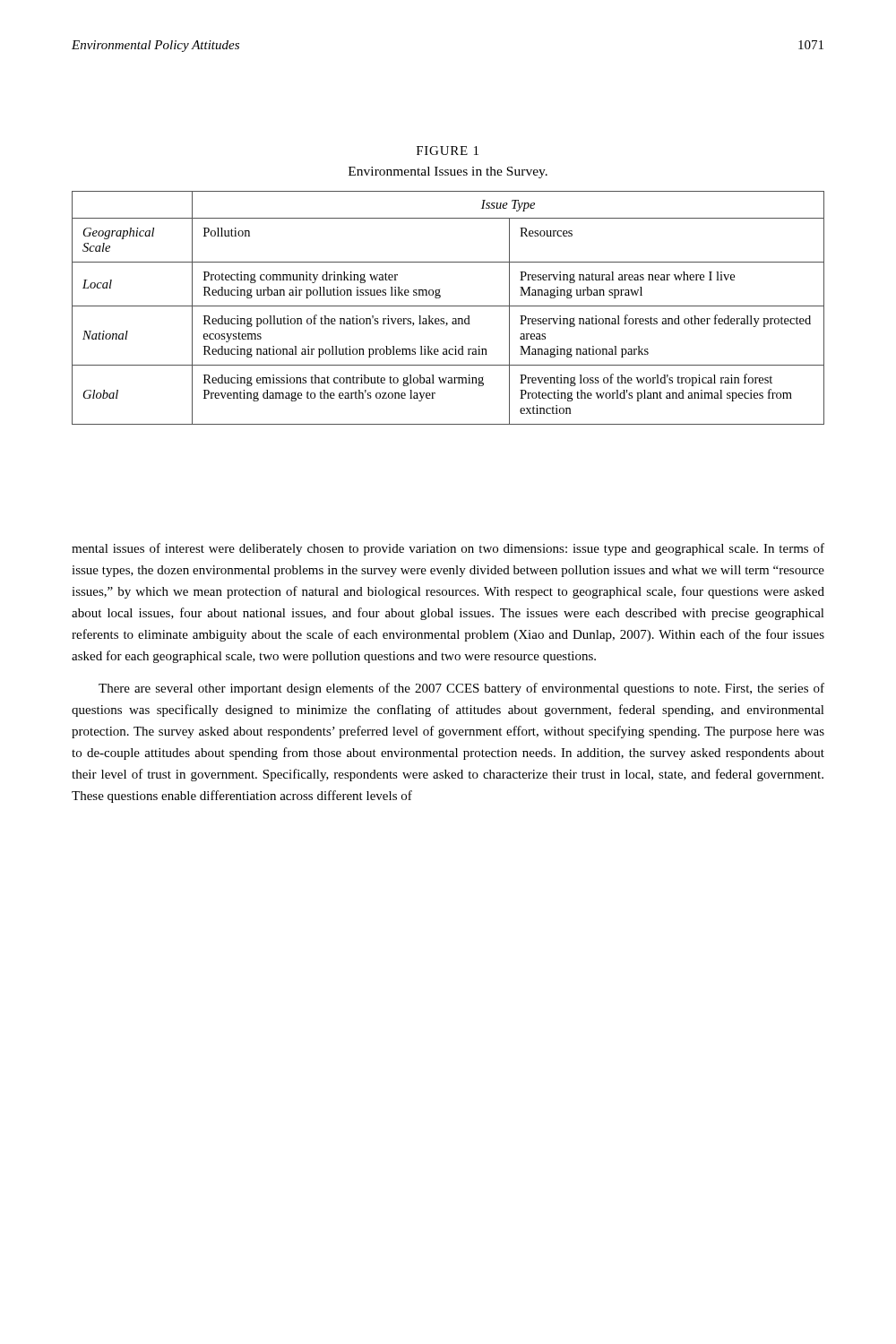Find the region starting "Environmental Issues in the Survey."
896x1344 pixels.
(x=448, y=171)
